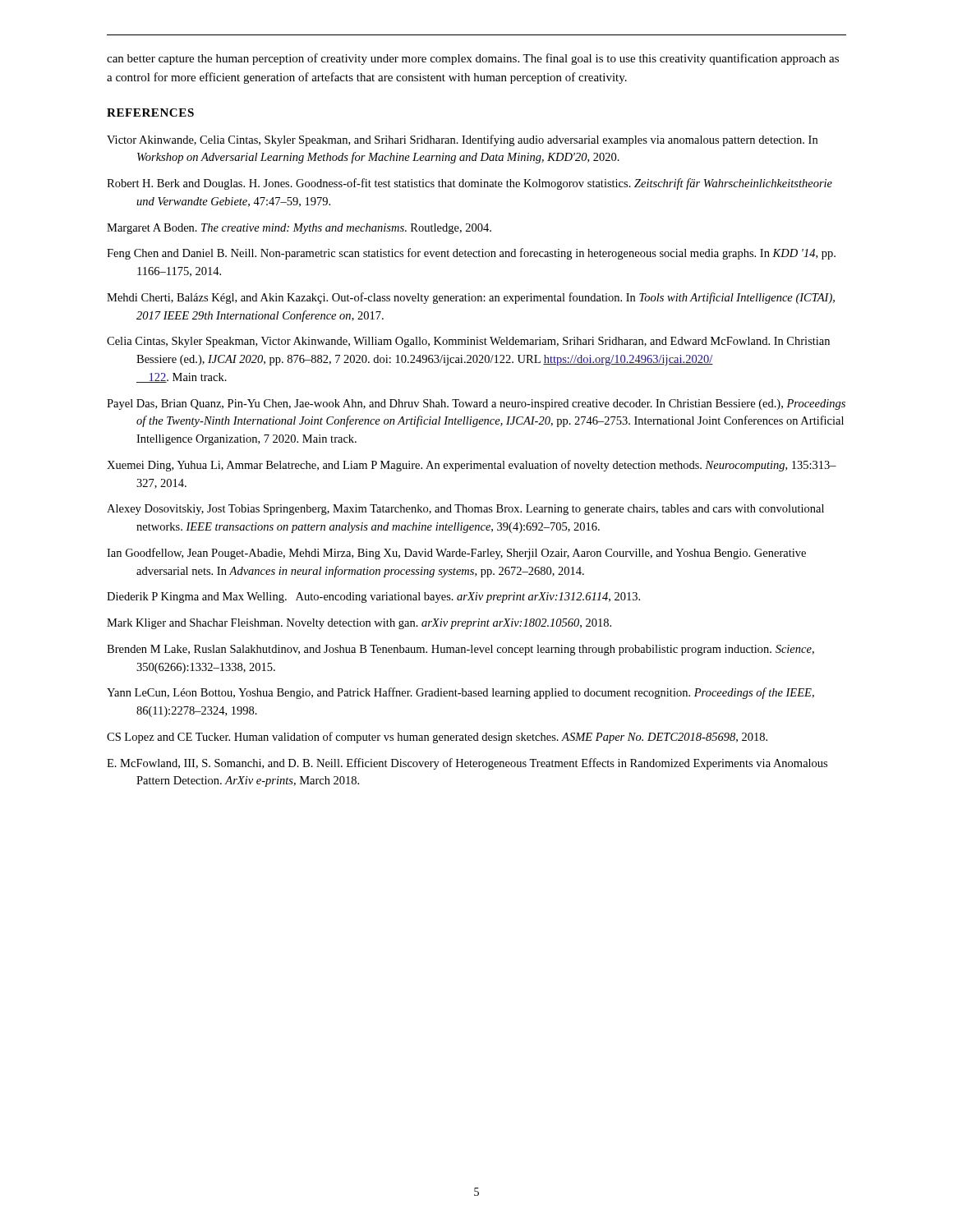Click on the text starting "Margaret A Boden."
953x1232 pixels.
coord(299,227)
